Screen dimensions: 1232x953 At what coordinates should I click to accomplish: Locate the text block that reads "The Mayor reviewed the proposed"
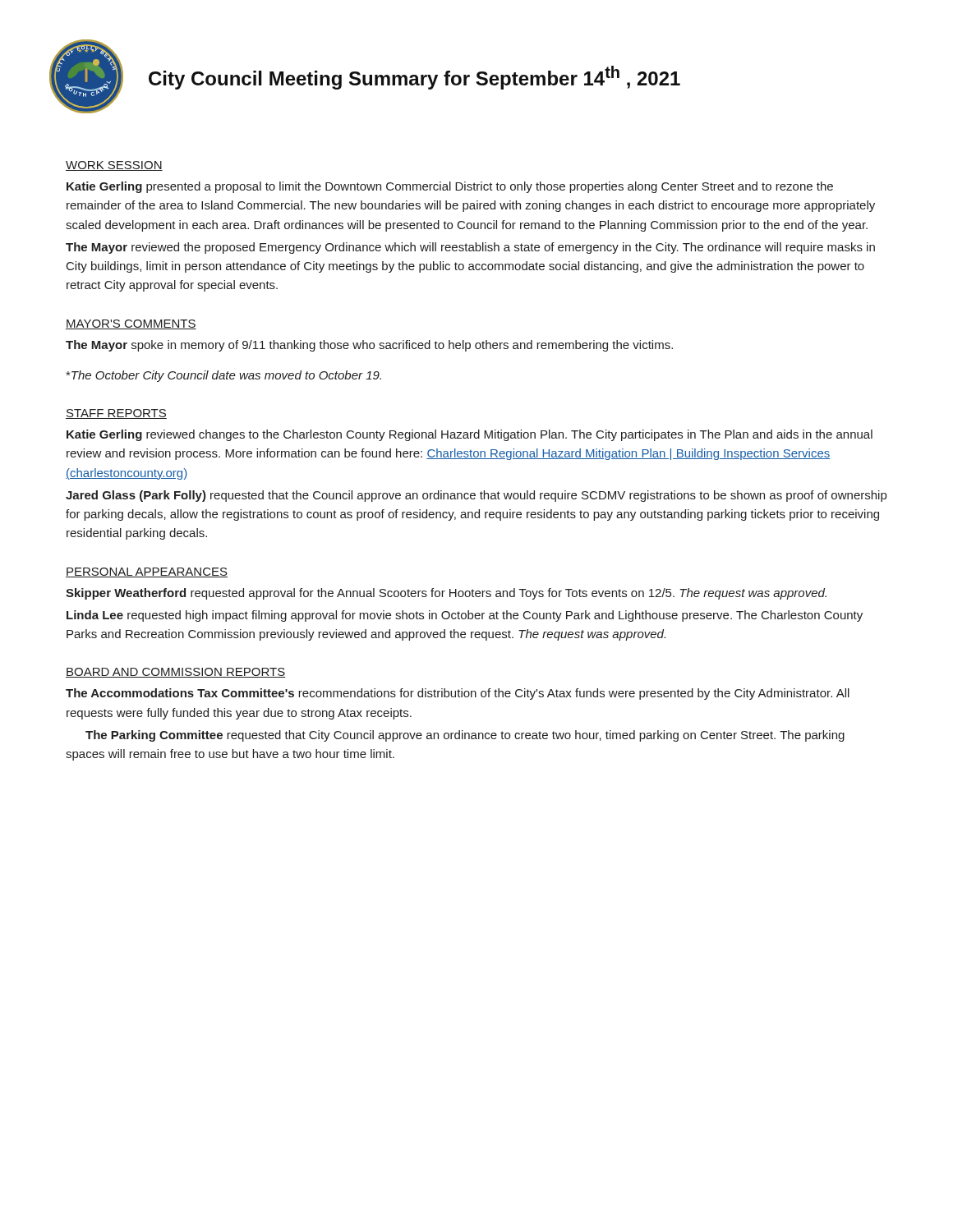[471, 266]
